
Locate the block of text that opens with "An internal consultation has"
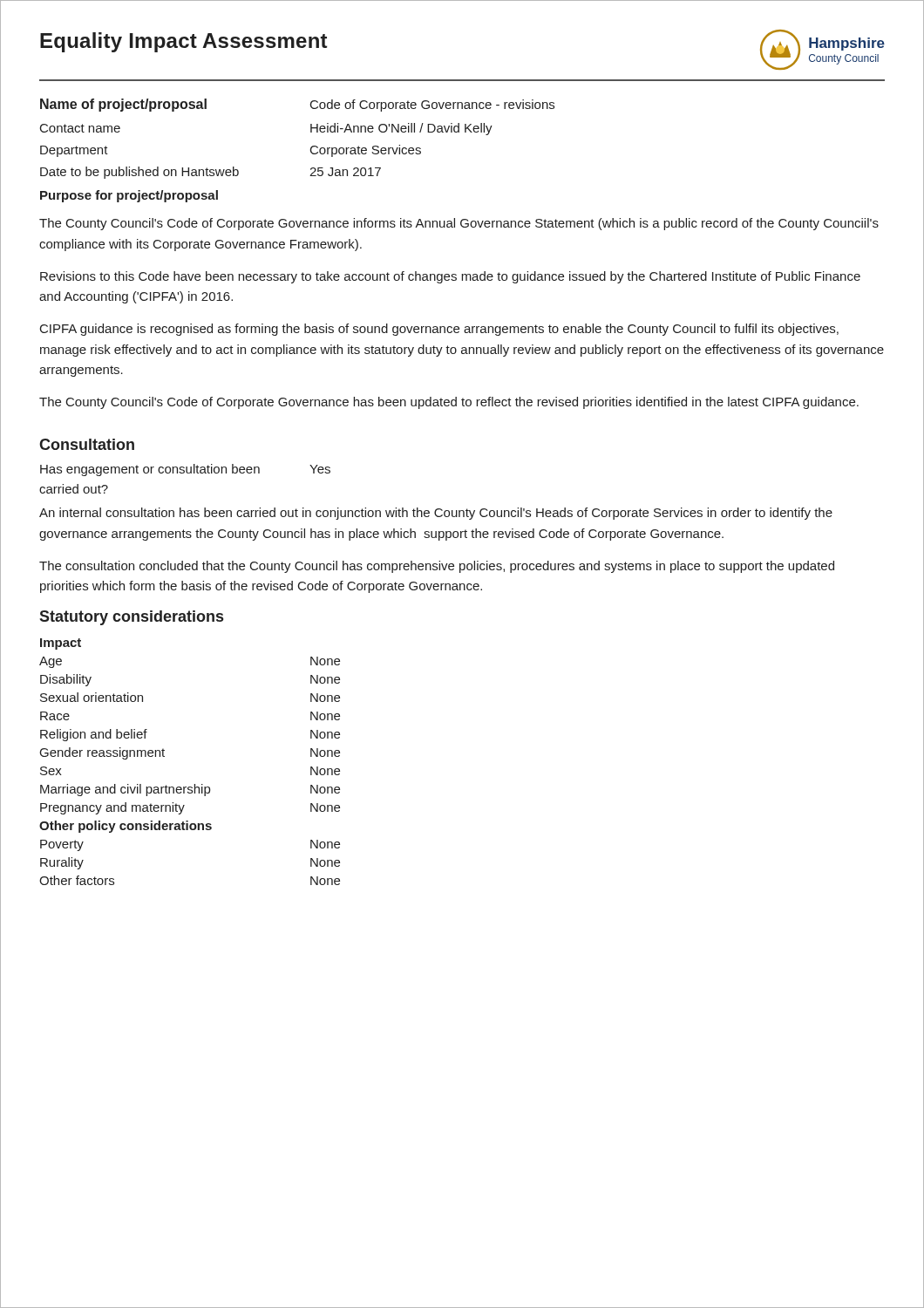pos(436,523)
